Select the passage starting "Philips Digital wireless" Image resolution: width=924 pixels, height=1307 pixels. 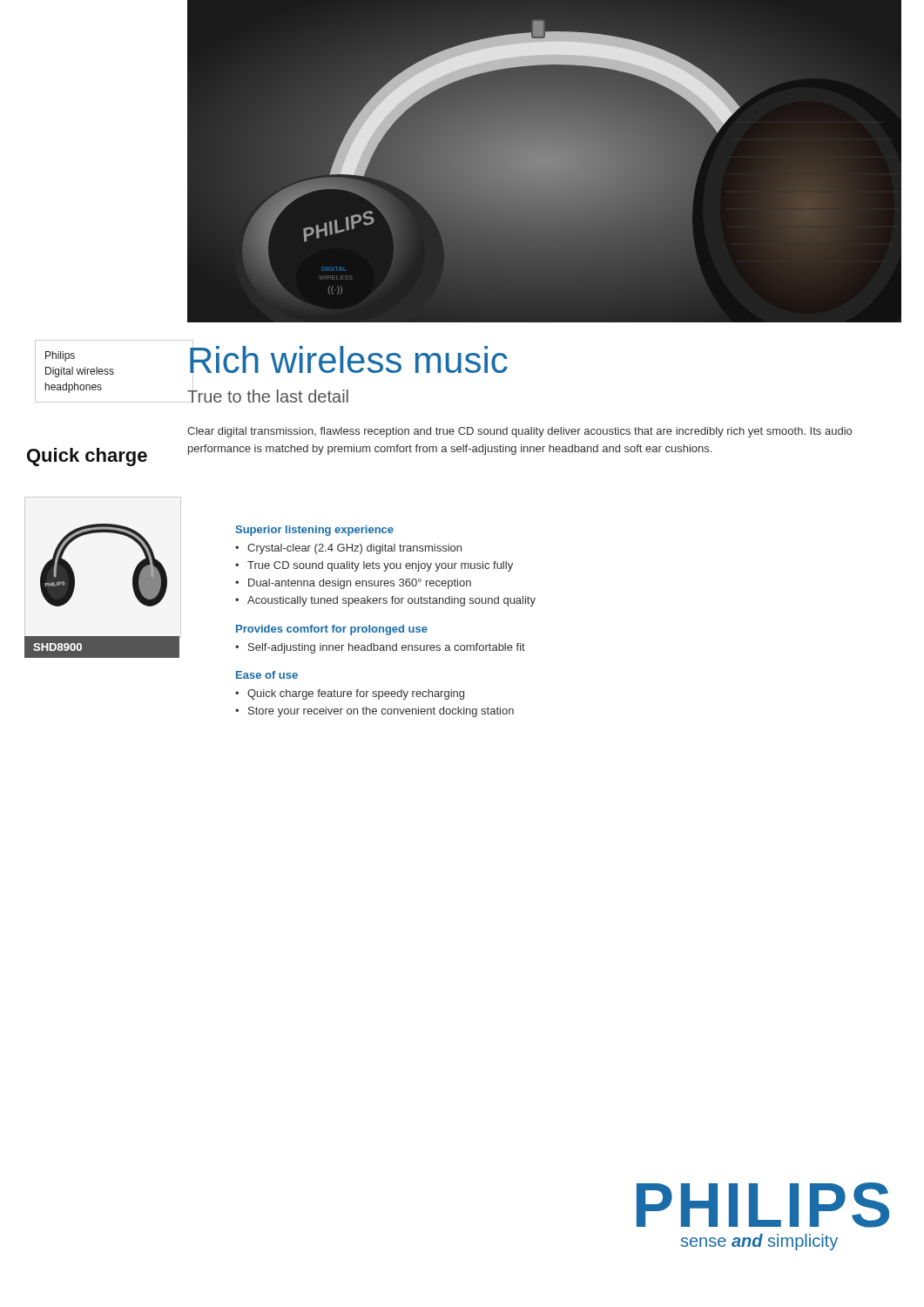(79, 371)
